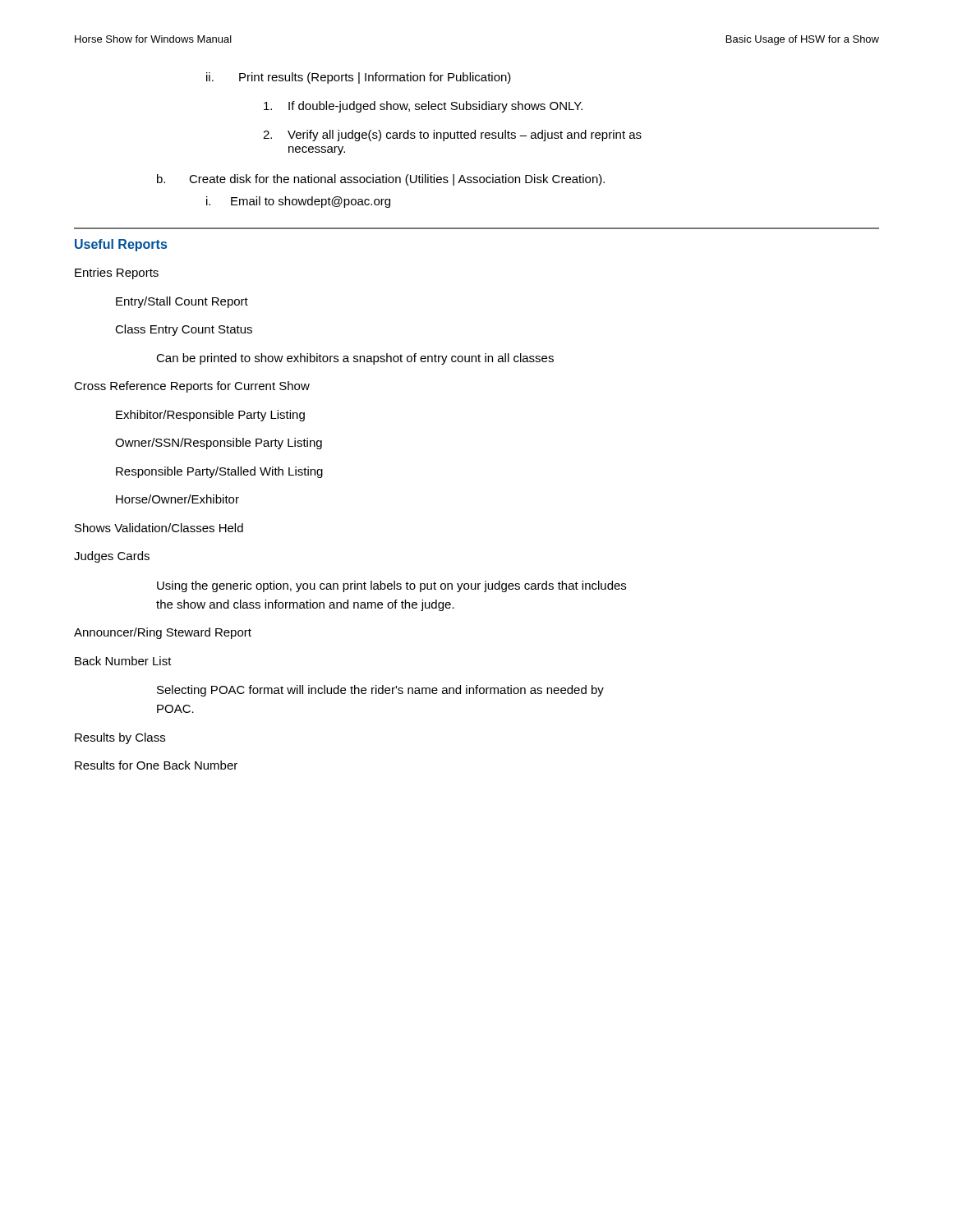Viewport: 953px width, 1232px height.
Task: Locate the text with the text "Entries Reports"
Action: [116, 272]
